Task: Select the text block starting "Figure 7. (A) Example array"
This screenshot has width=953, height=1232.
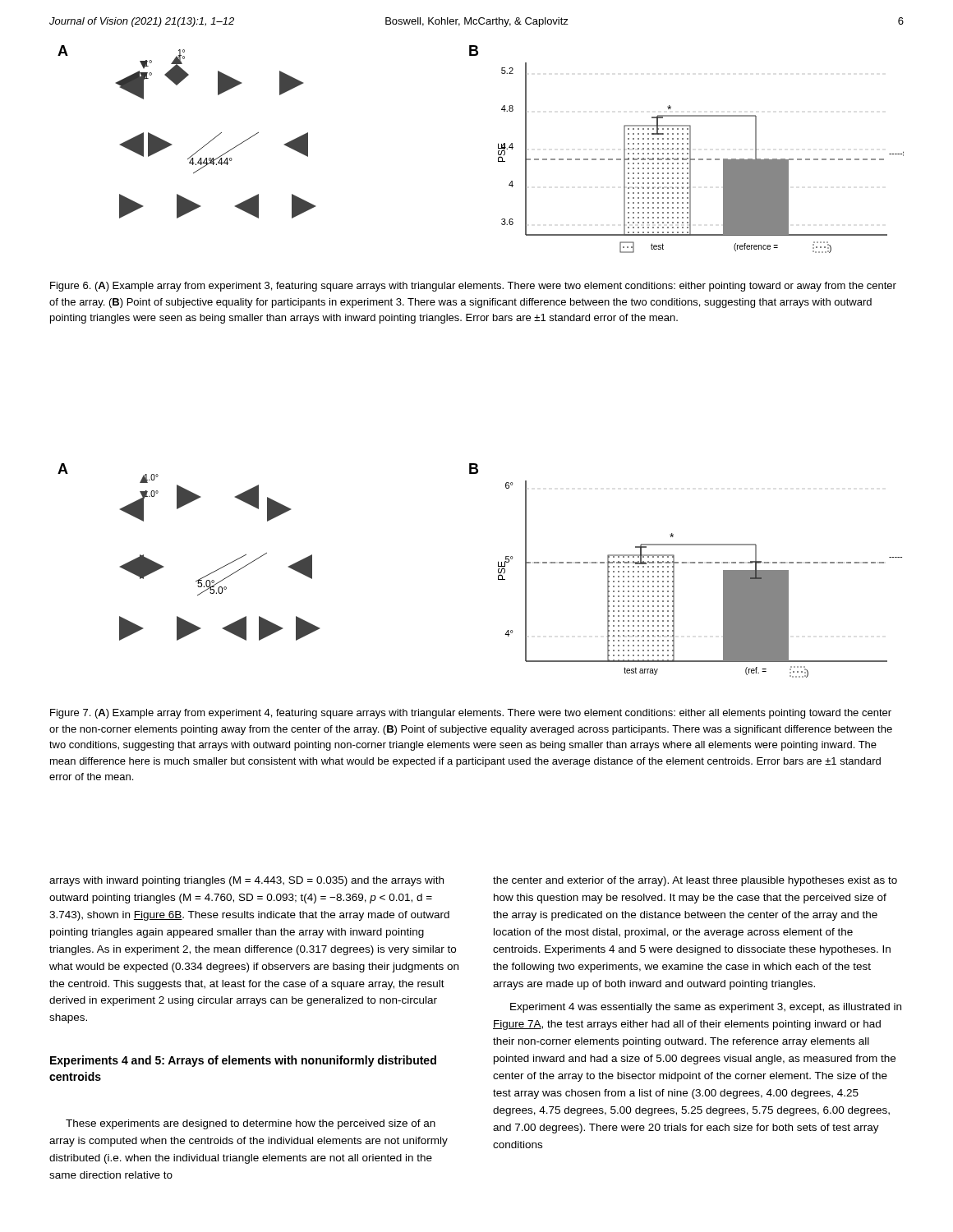Action: (471, 744)
